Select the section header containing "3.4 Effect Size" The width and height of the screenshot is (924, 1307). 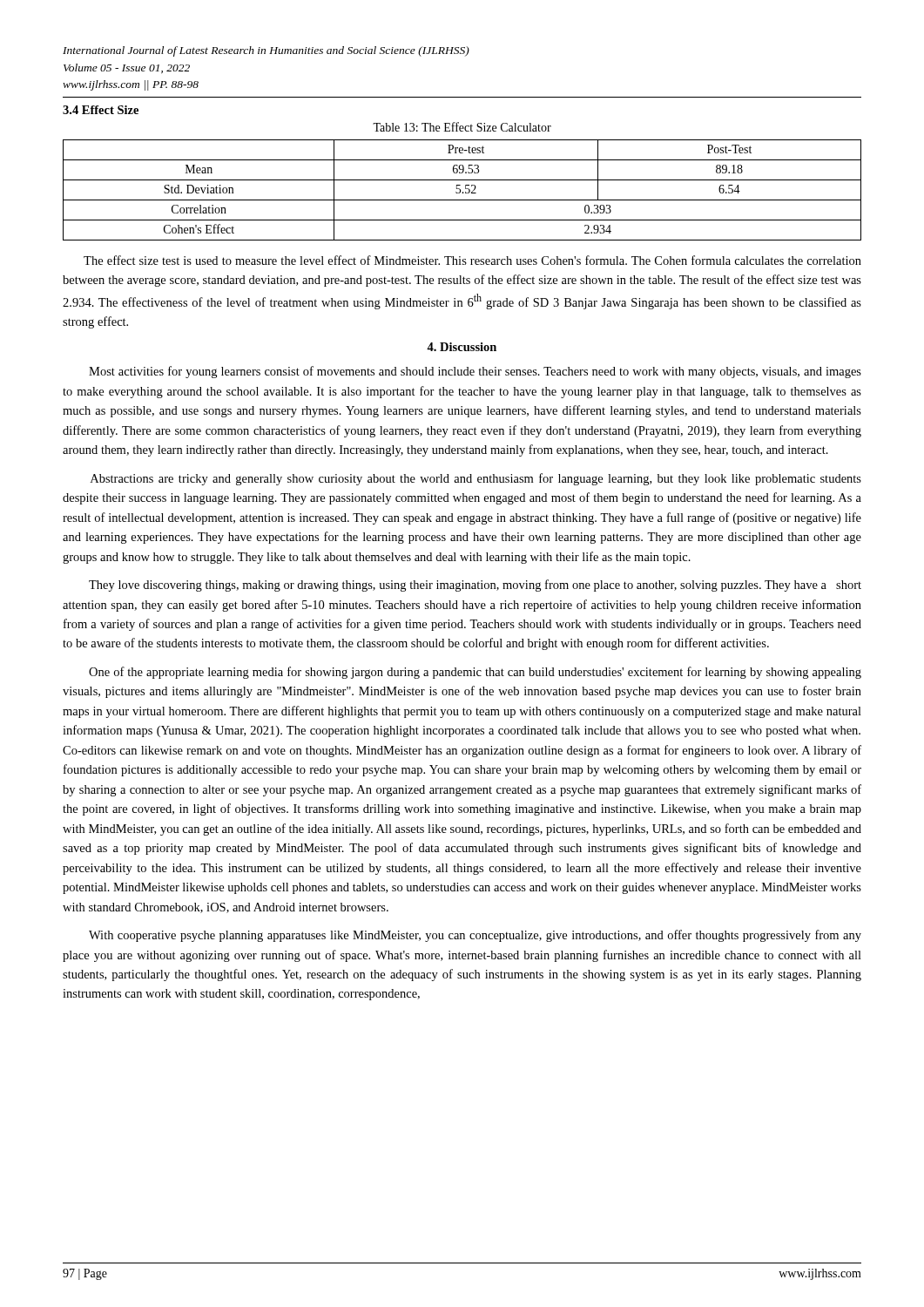[x=101, y=110]
